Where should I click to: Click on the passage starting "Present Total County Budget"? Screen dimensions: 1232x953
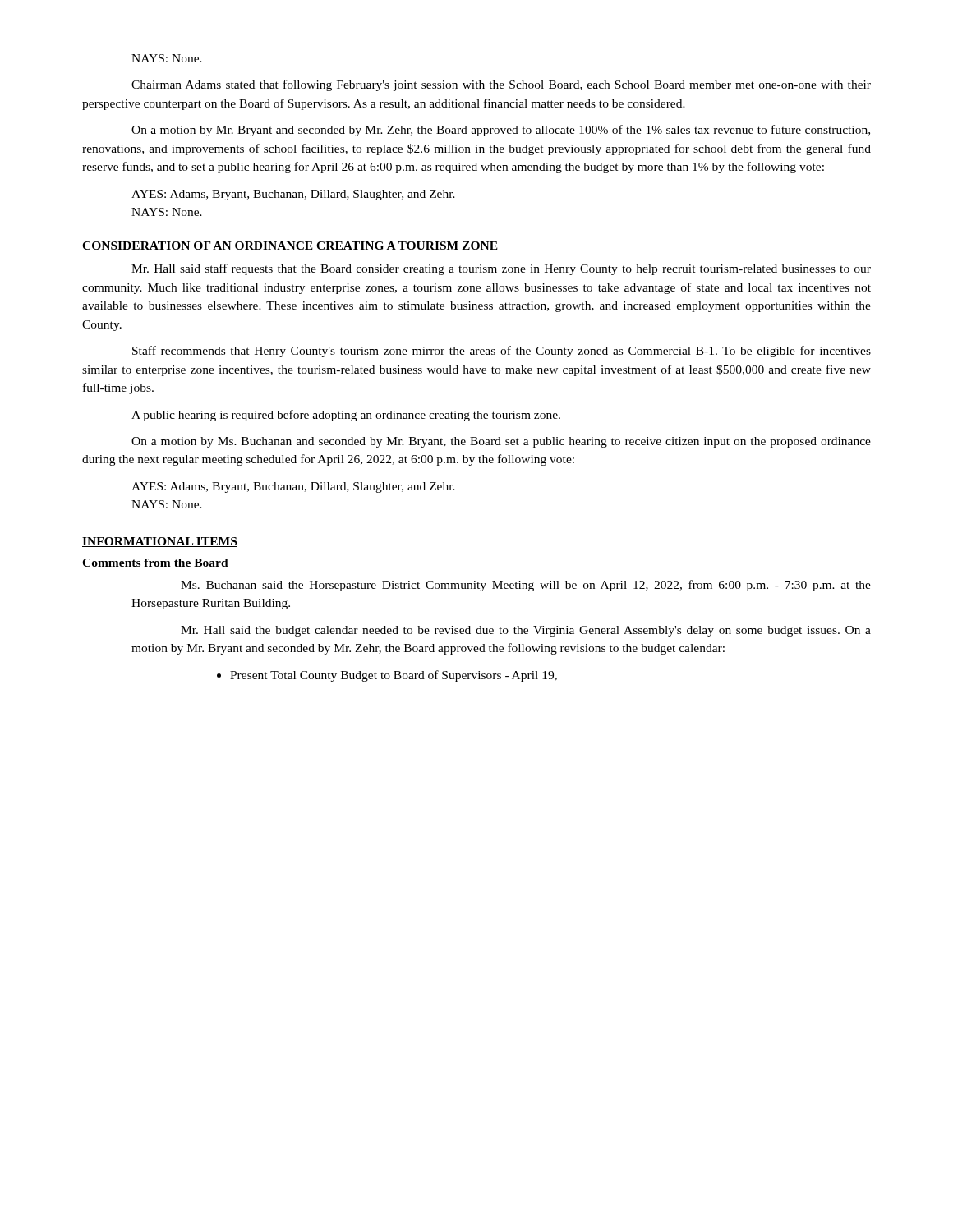point(538,675)
